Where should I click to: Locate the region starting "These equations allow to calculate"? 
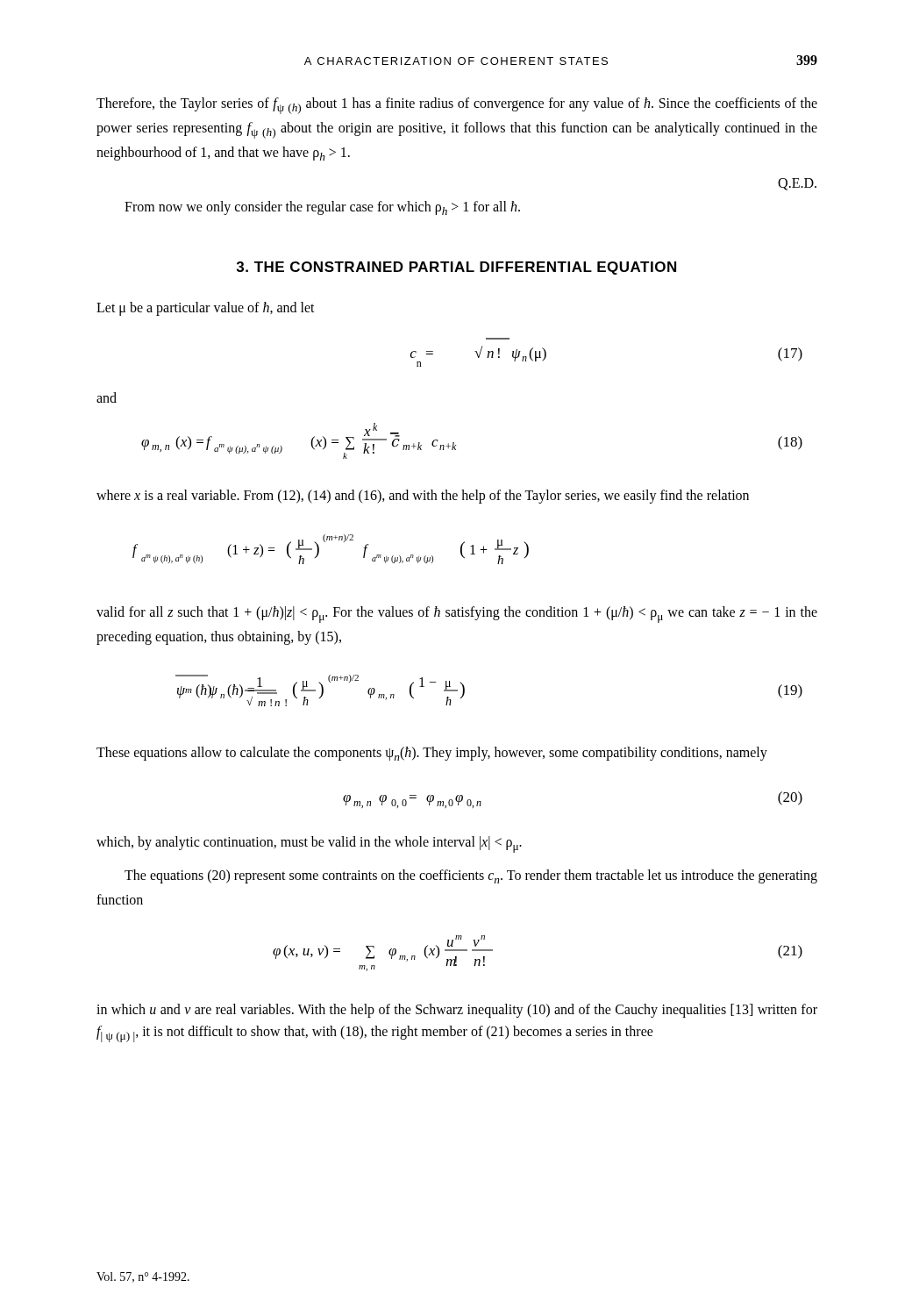432,755
